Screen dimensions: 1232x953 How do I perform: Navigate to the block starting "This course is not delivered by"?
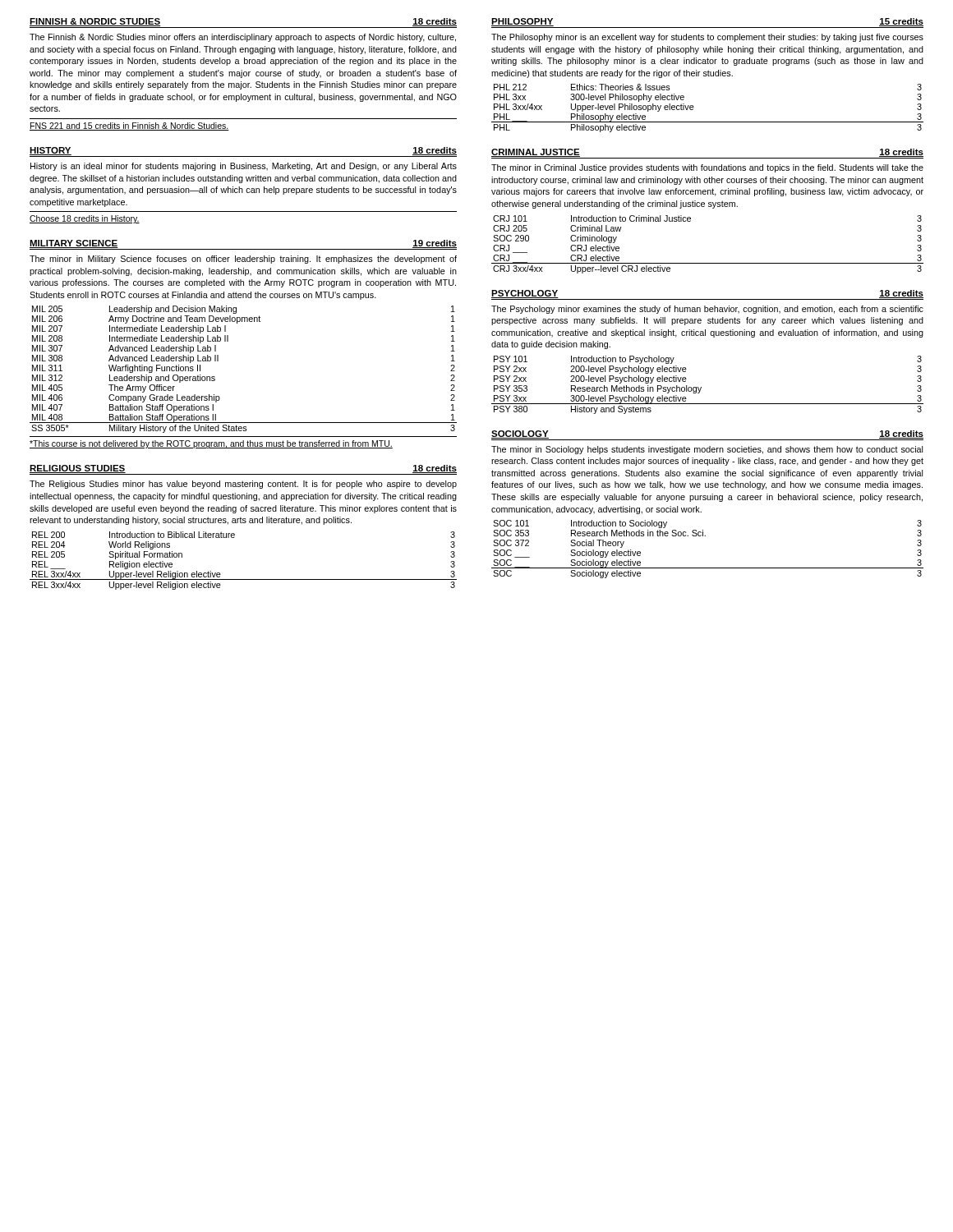click(x=211, y=444)
